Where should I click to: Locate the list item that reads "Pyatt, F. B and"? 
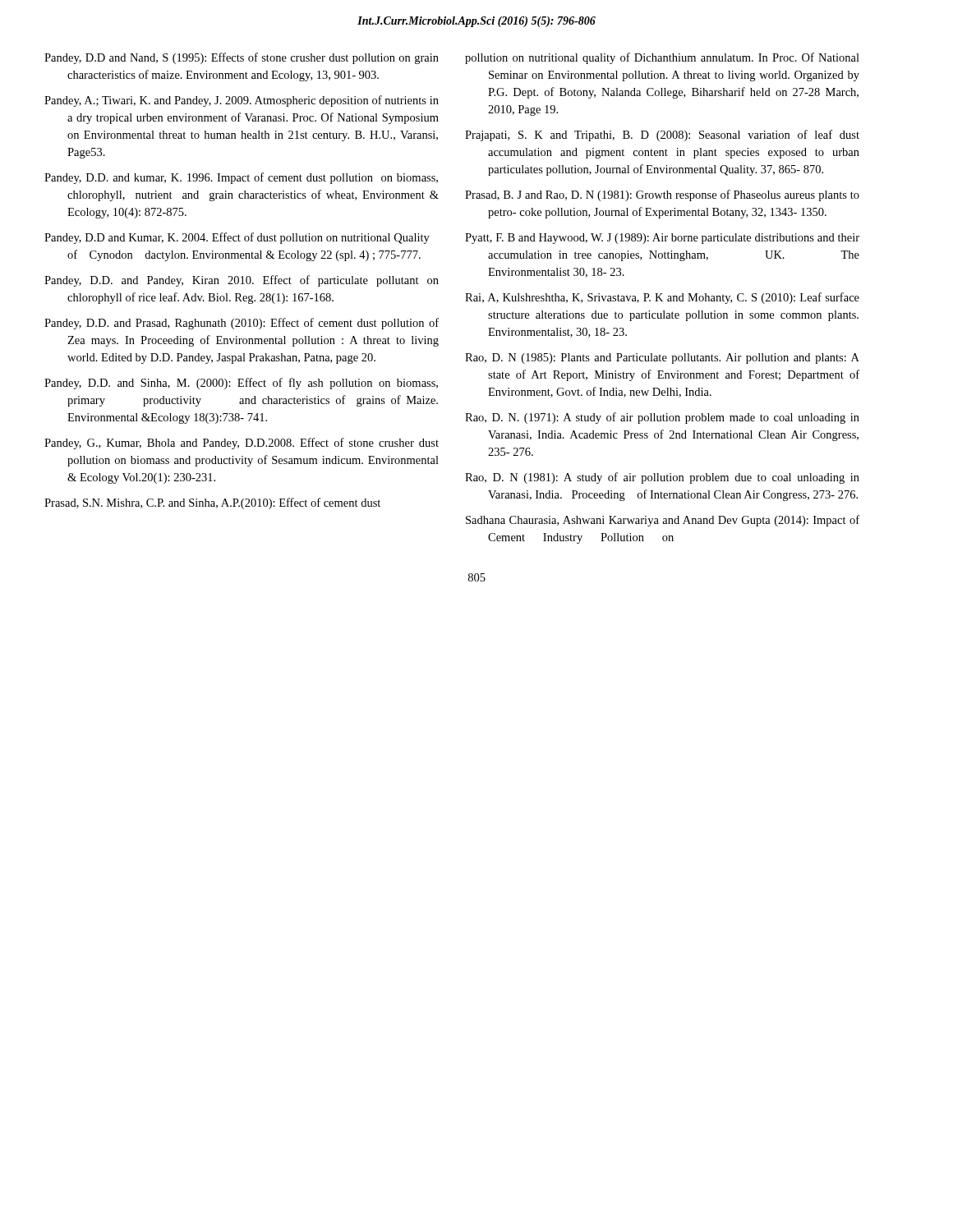[x=662, y=255]
